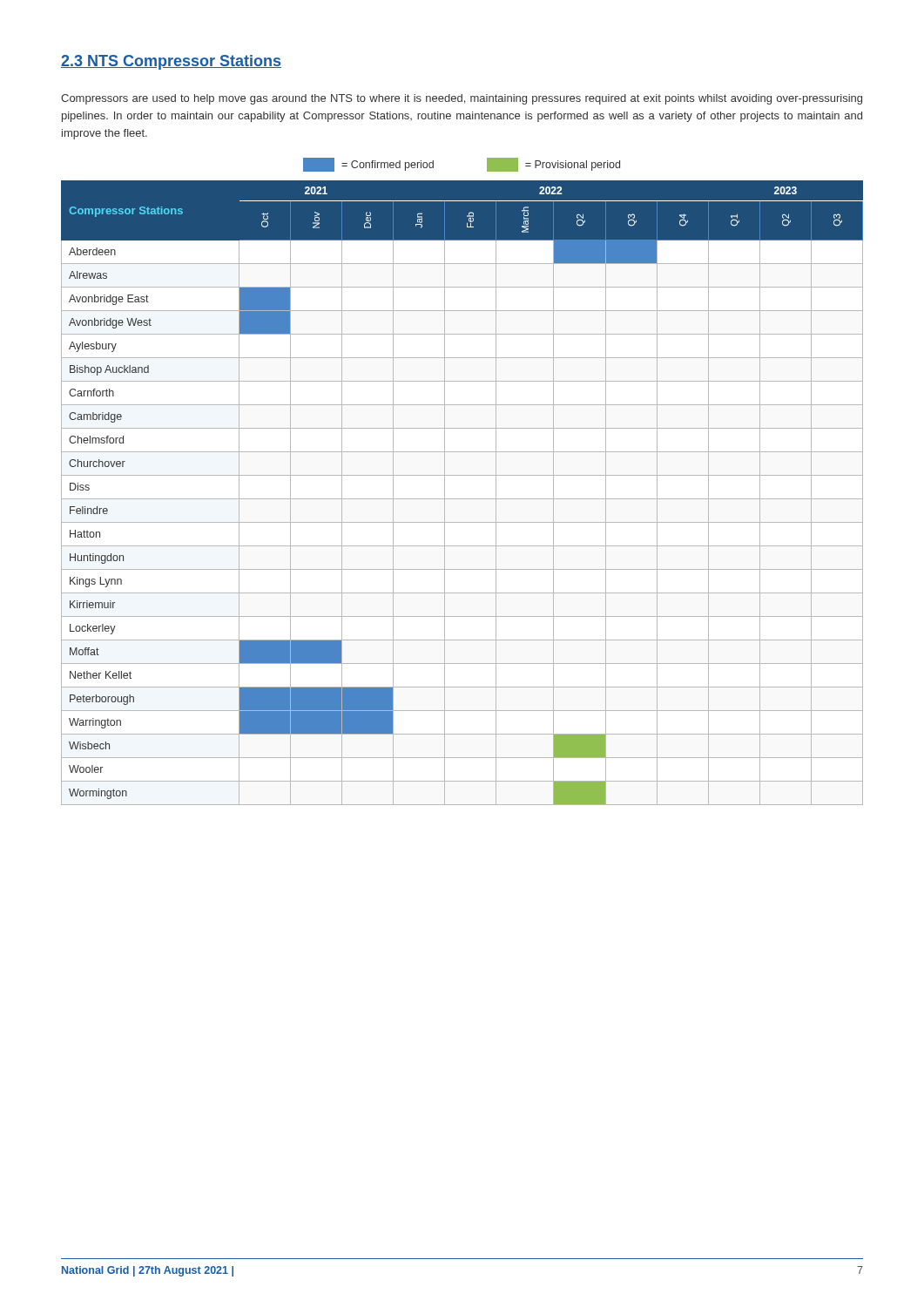Select the table that reads "Avonbridge East"
Screen dimensions: 1307x924
pos(462,493)
